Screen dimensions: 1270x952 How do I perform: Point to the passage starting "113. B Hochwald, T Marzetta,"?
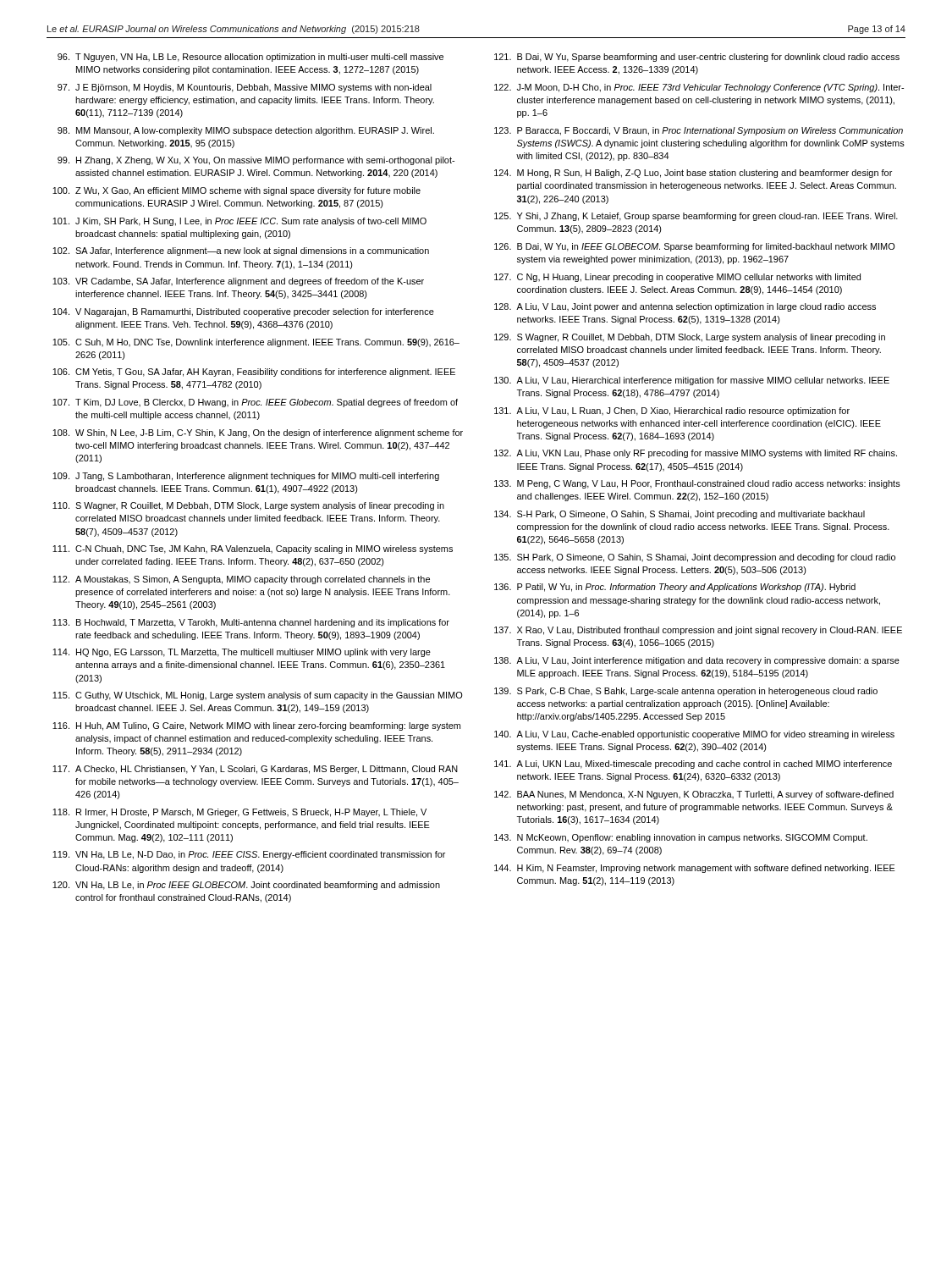[x=255, y=629]
